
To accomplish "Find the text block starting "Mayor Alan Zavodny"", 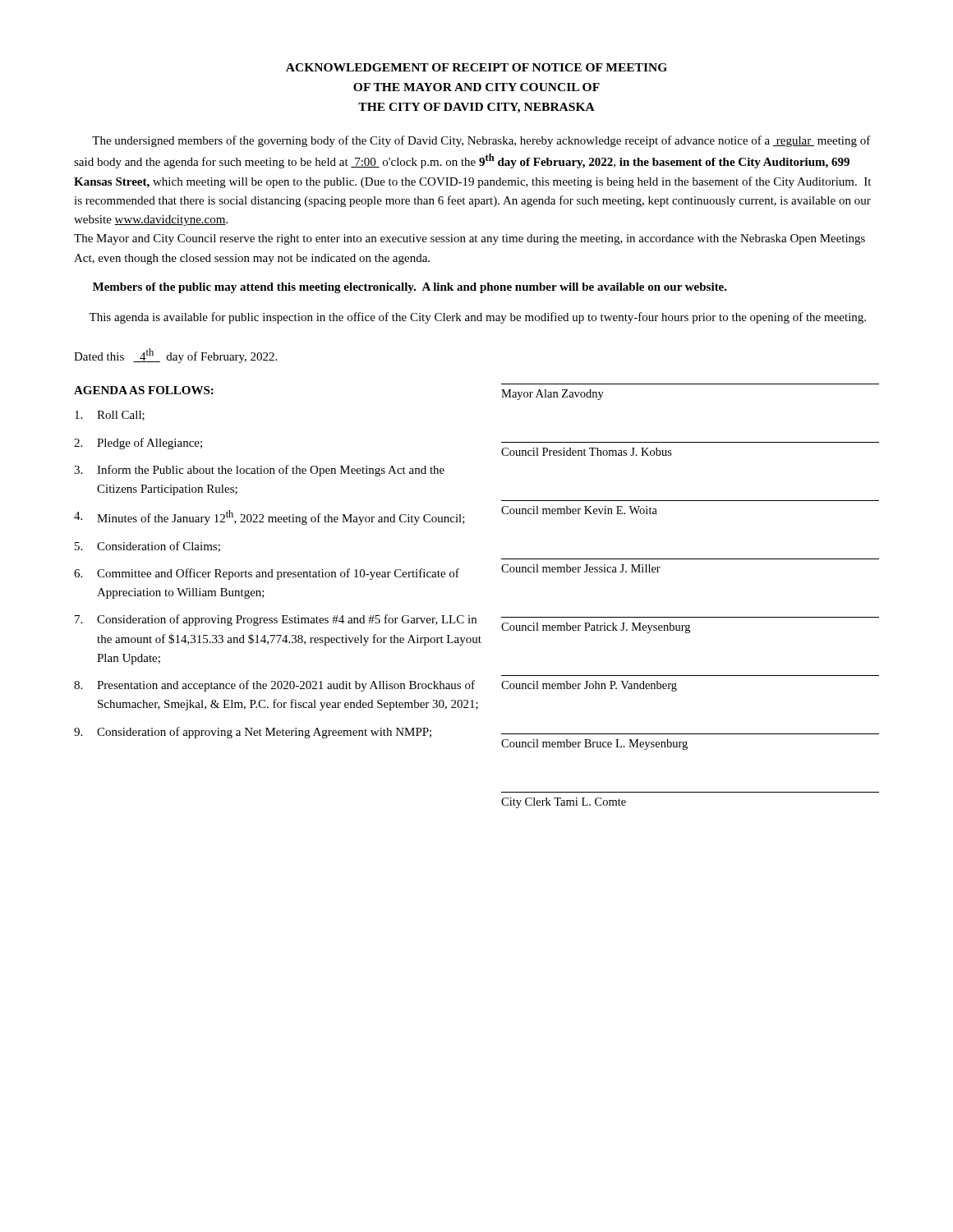I will pos(690,392).
